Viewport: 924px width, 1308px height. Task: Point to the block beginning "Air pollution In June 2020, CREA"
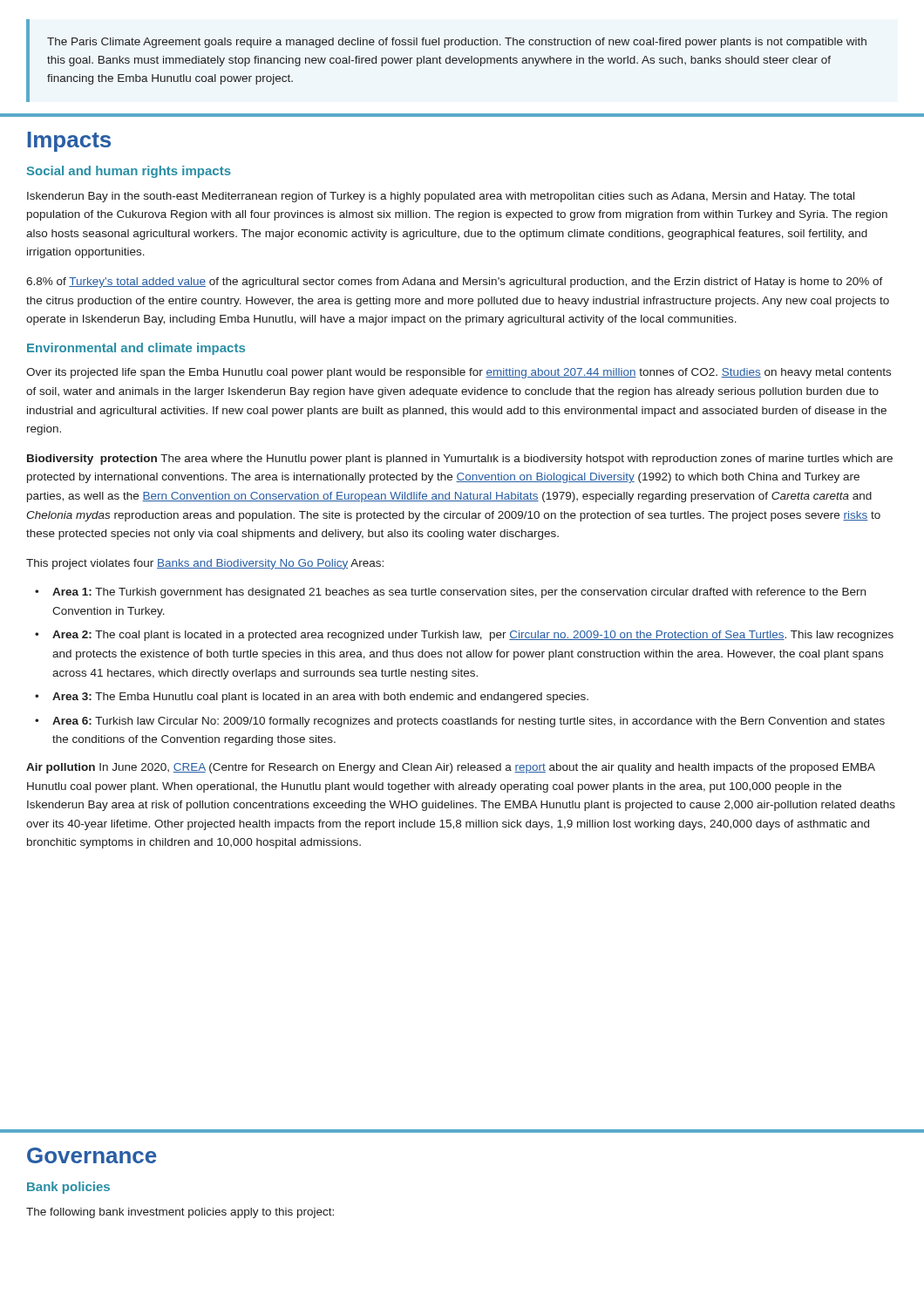click(461, 805)
